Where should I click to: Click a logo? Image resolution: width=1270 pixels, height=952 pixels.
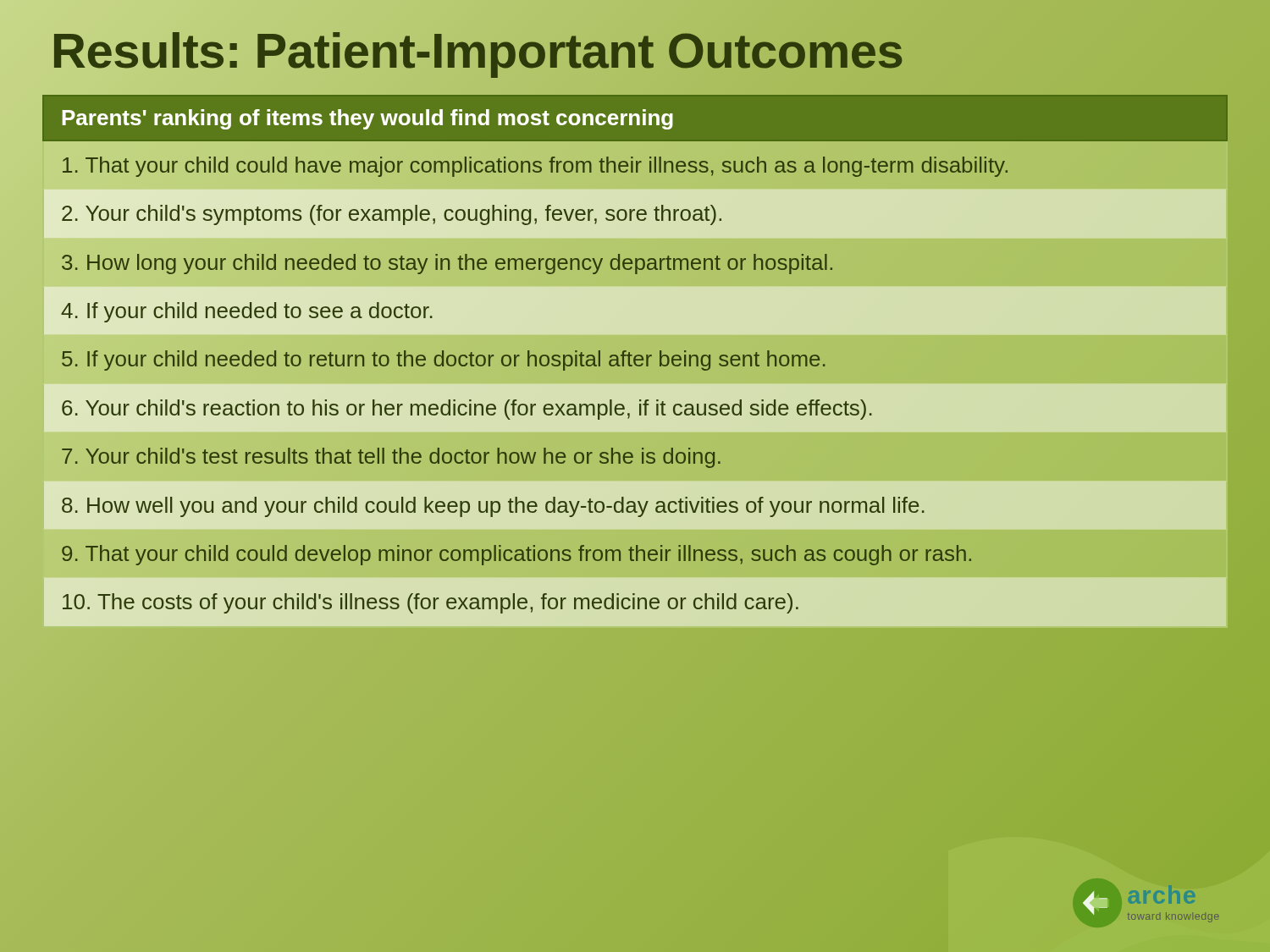click(x=1147, y=903)
